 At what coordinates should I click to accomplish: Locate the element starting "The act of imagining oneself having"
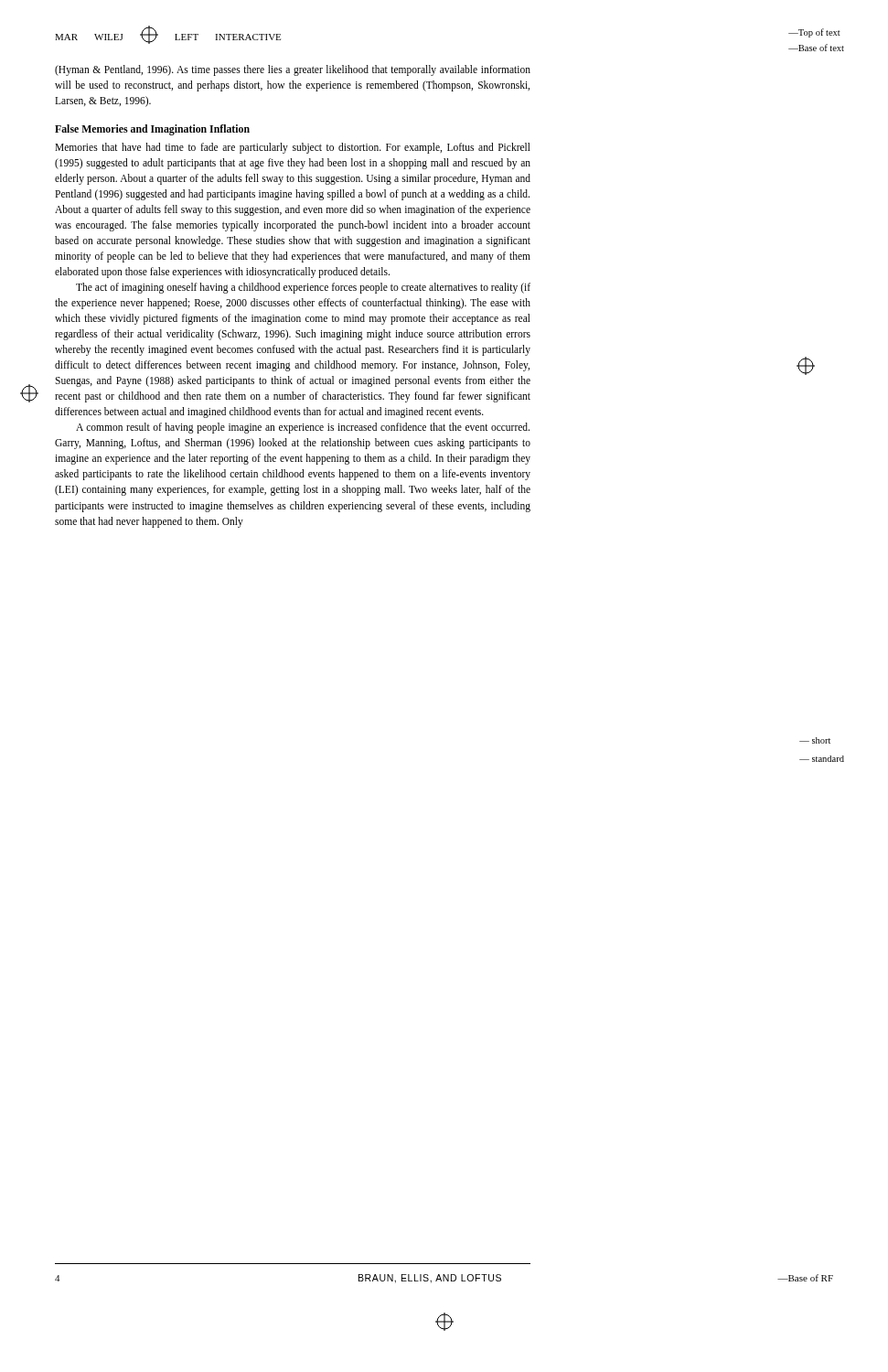(293, 350)
